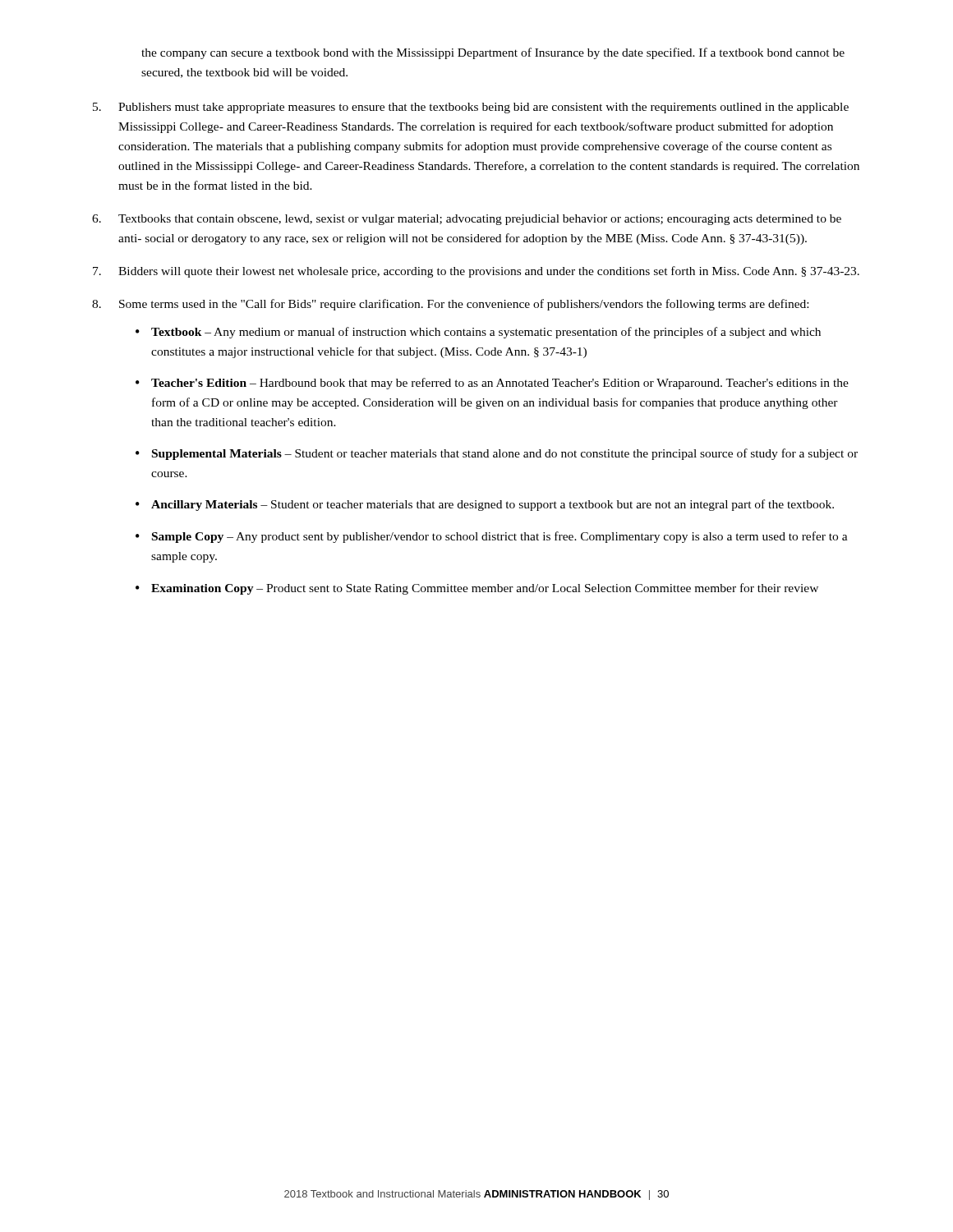Navigate to the text starting "• Supplemental Materials –"
Image resolution: width=953 pixels, height=1232 pixels.
(498, 463)
